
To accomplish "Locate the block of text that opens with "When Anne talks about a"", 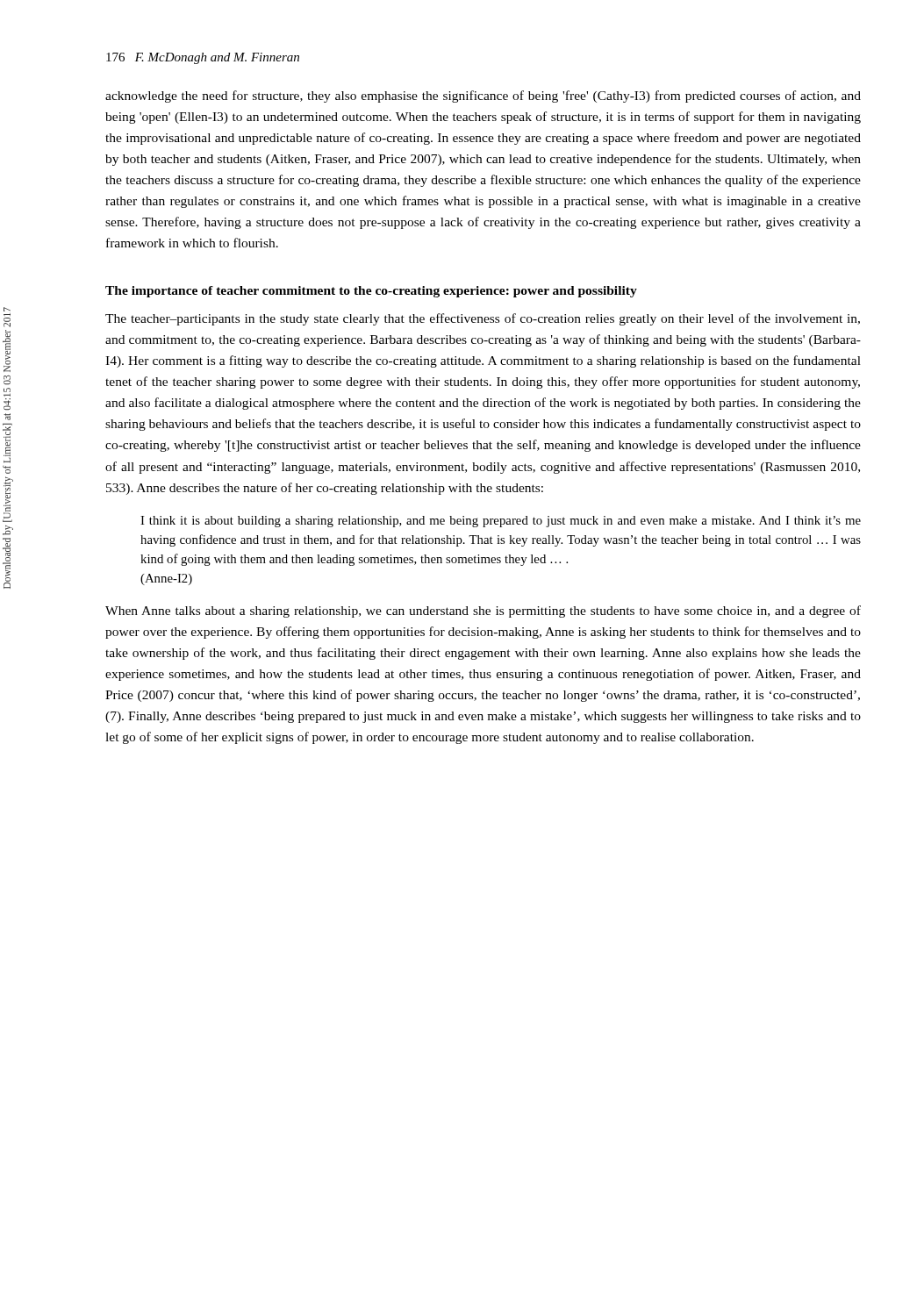I will (x=483, y=674).
